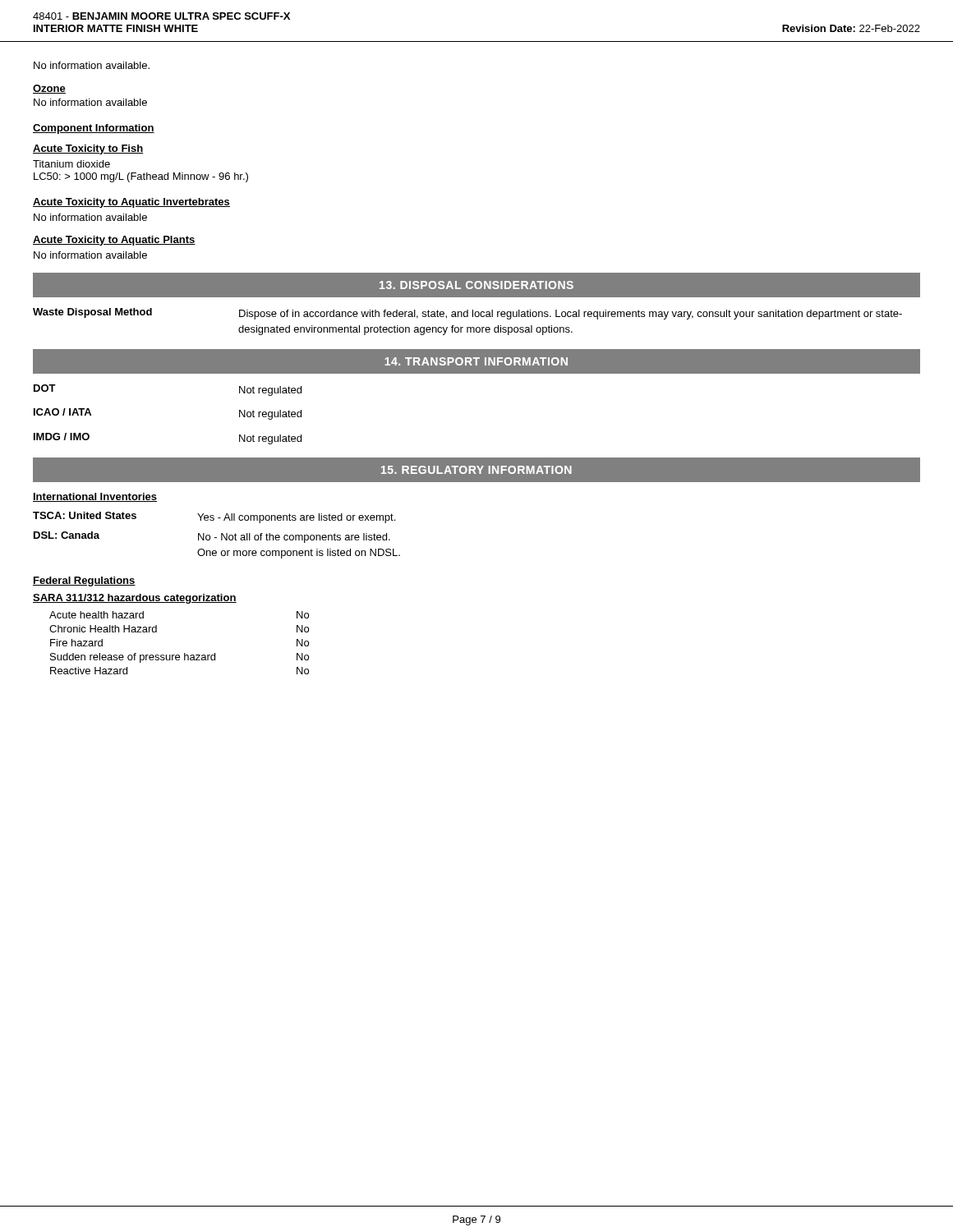Image resolution: width=953 pixels, height=1232 pixels.
Task: Locate the text block with the text "Yes - All"
Action: [297, 517]
